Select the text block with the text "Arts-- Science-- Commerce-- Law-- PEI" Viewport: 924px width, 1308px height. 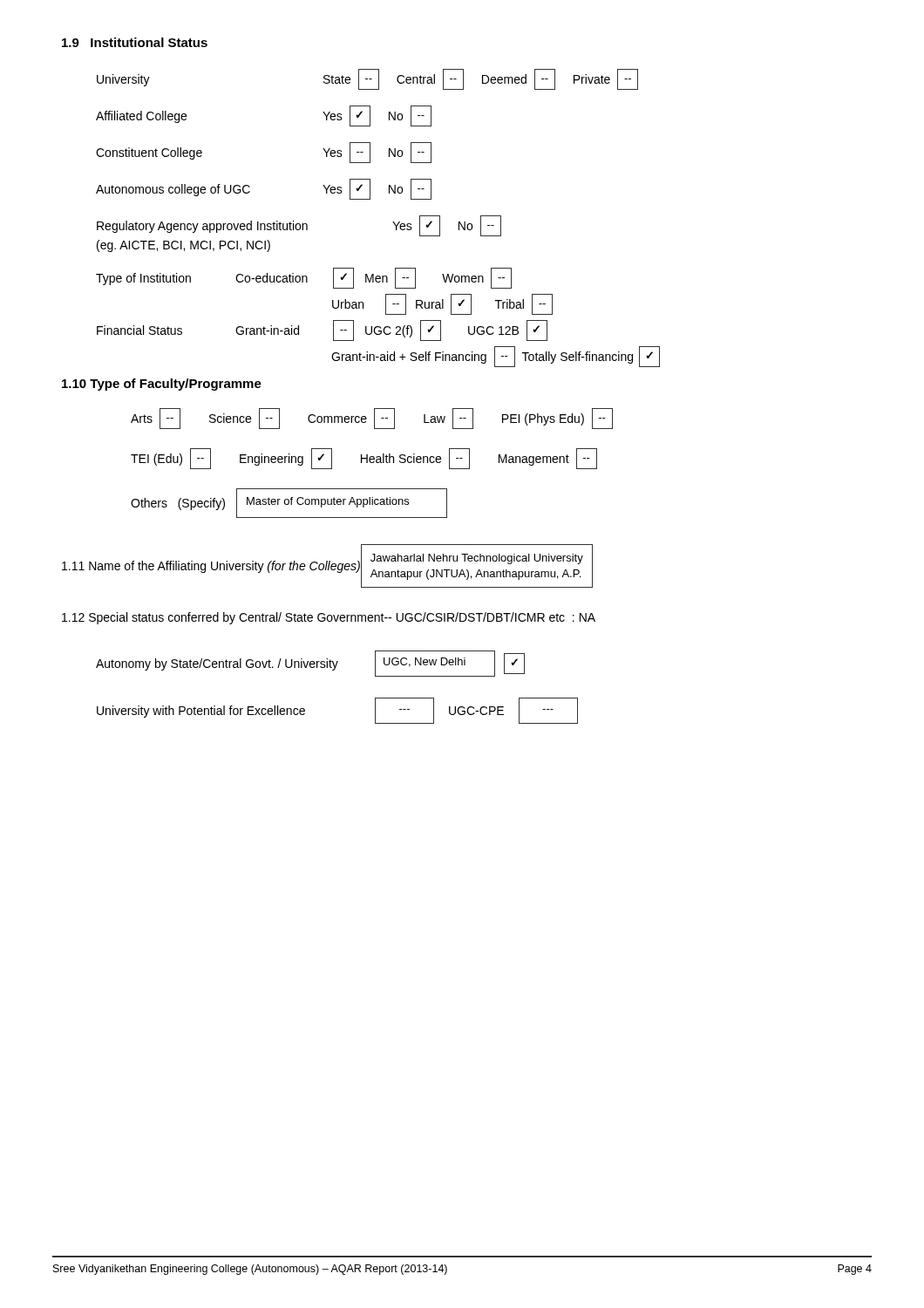372,419
